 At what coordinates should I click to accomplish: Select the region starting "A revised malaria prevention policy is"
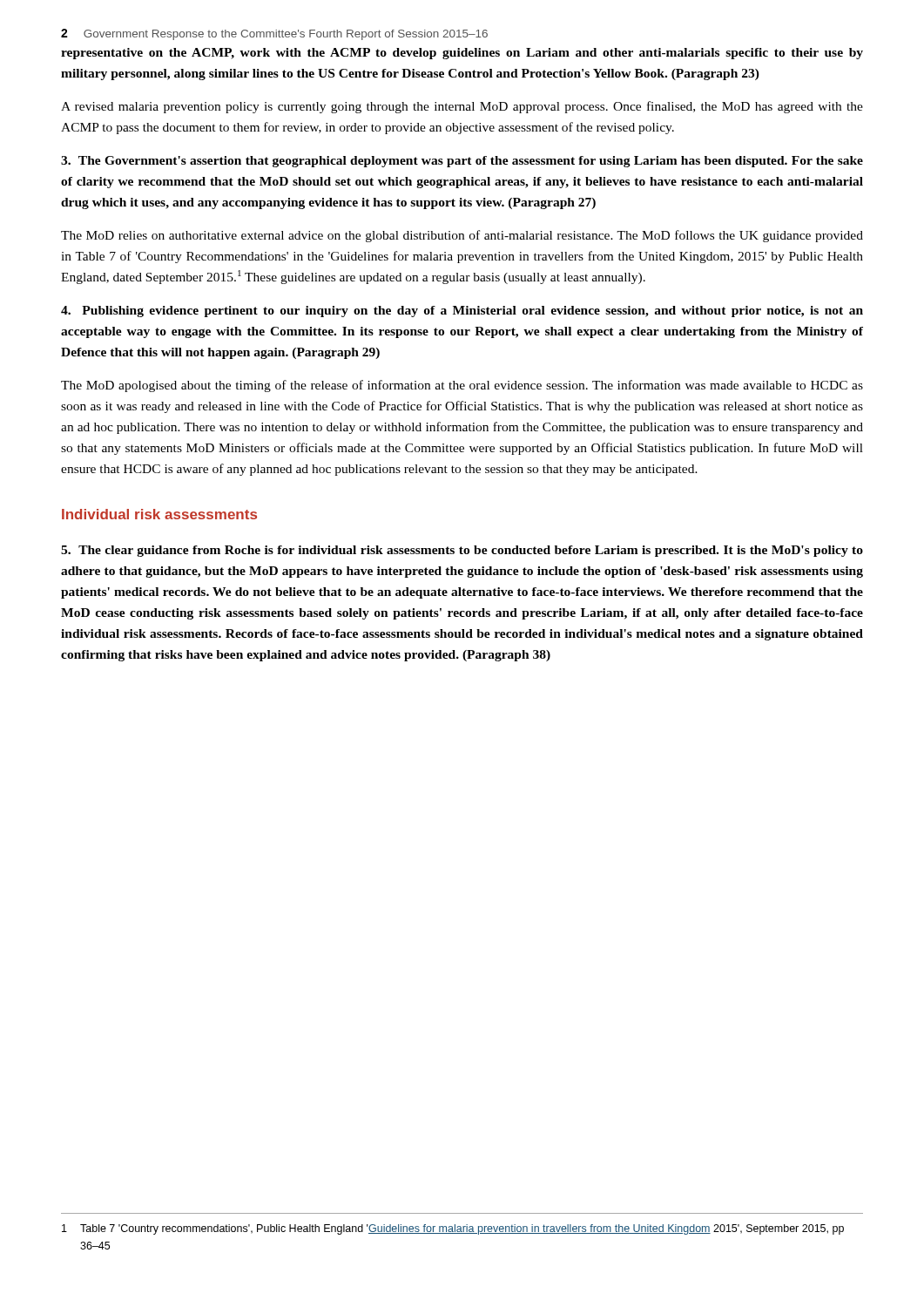coord(462,116)
